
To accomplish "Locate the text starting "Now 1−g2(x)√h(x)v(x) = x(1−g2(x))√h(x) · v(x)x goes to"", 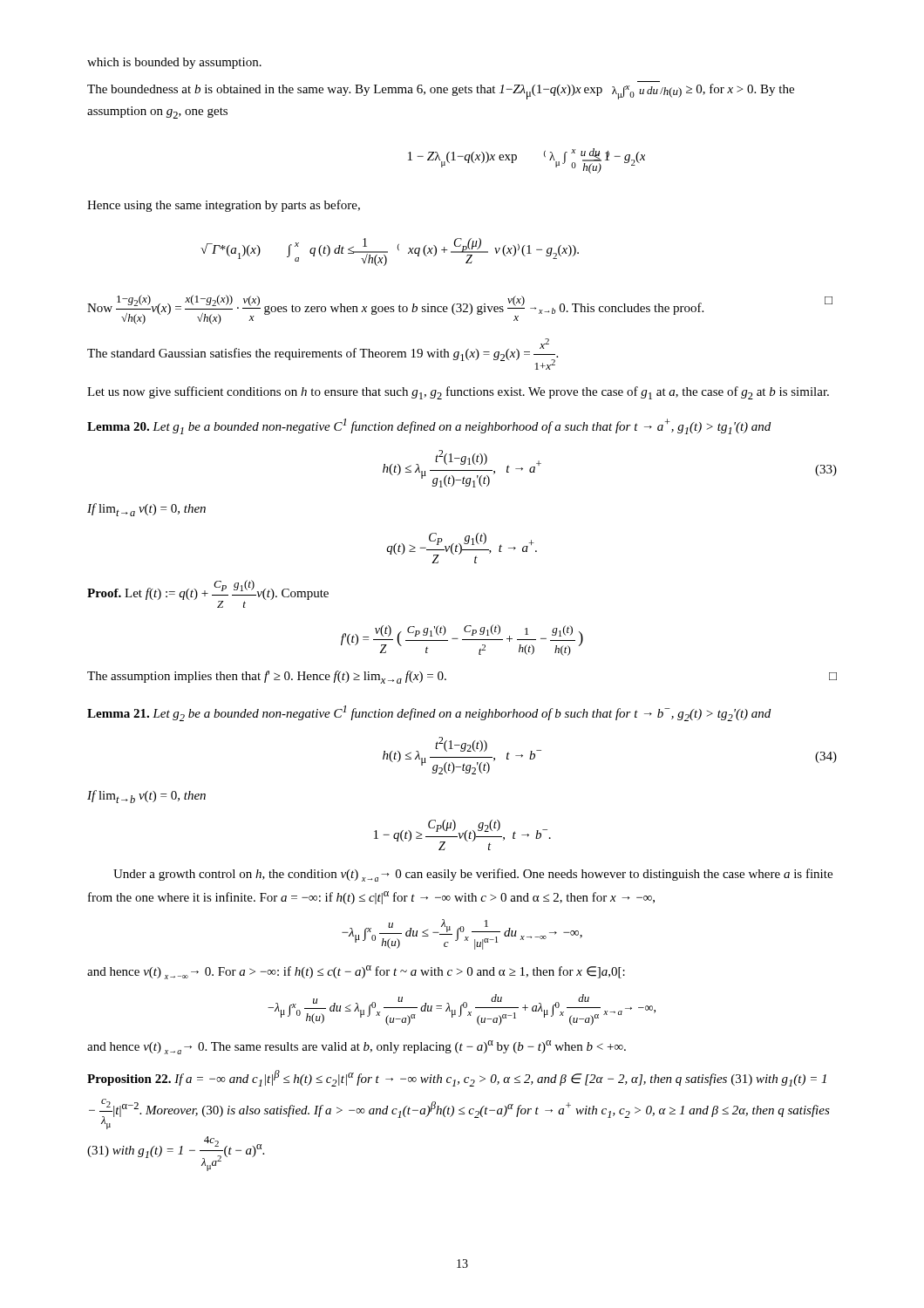I will pyautogui.click(x=460, y=309).
